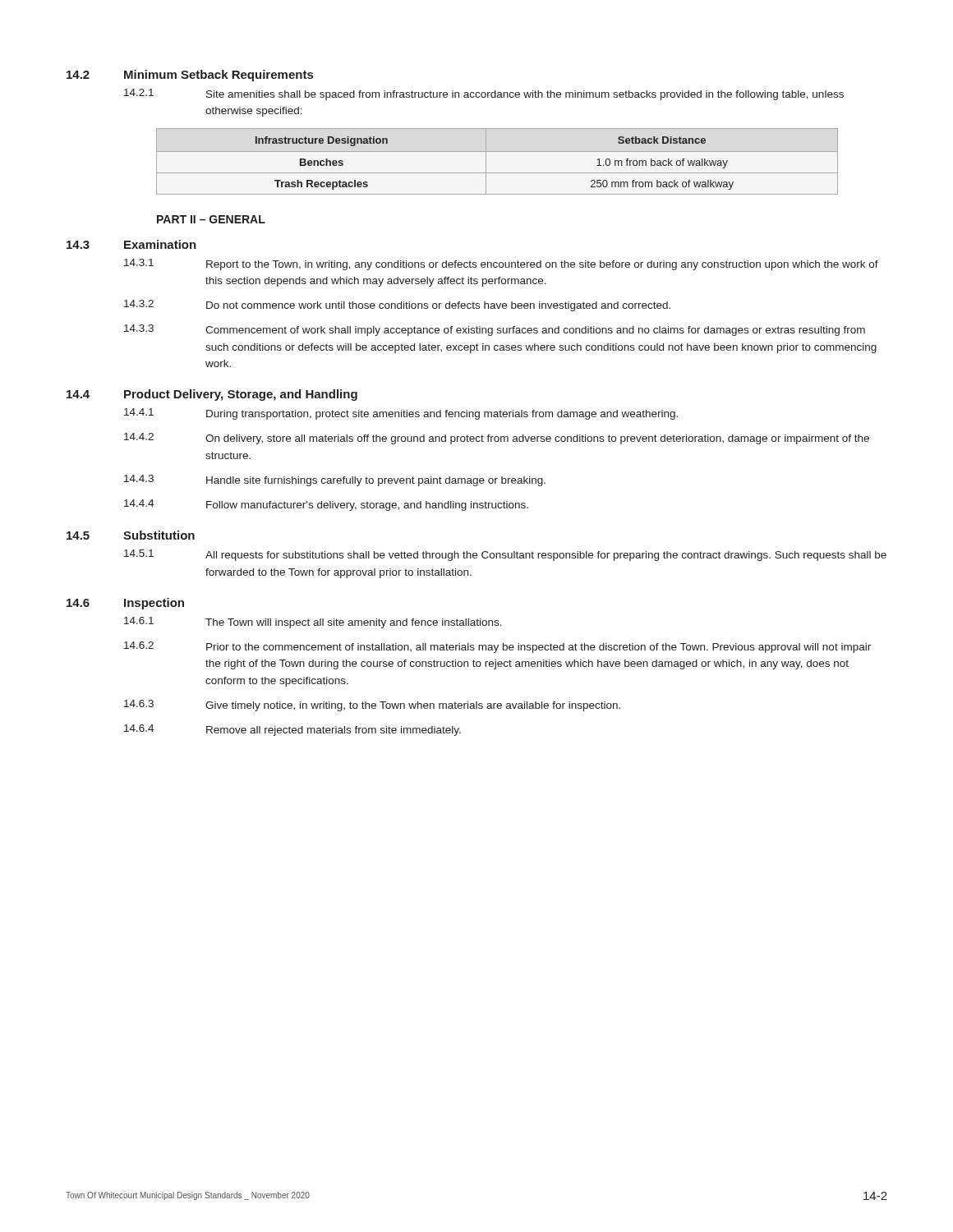Find the text block that says "6.4 Remove all rejected materials from site"
Image resolution: width=953 pixels, height=1232 pixels.
(x=292, y=730)
